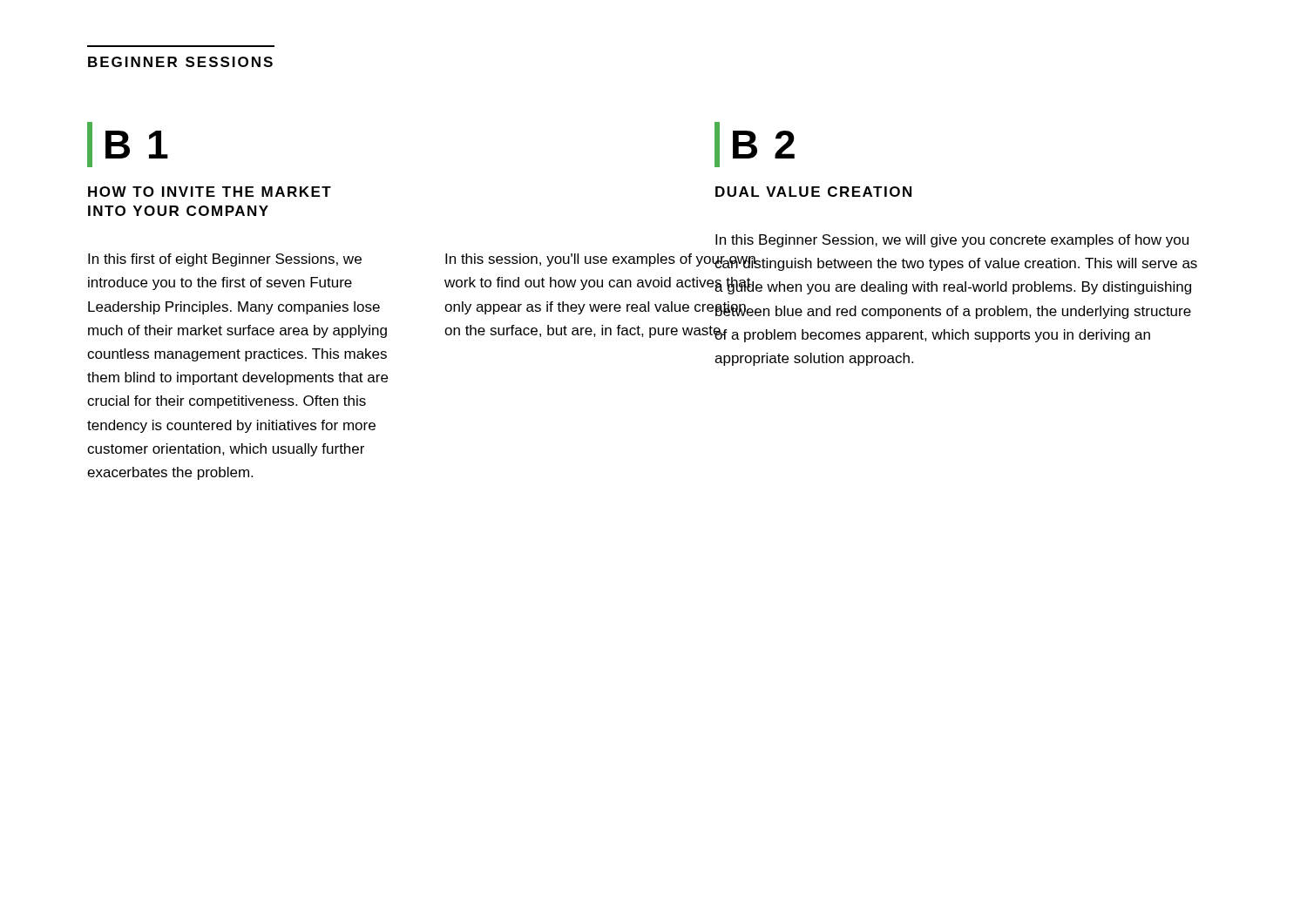Find the section header that says "HOW TO INVITE"
1307x924 pixels.
[x=210, y=202]
